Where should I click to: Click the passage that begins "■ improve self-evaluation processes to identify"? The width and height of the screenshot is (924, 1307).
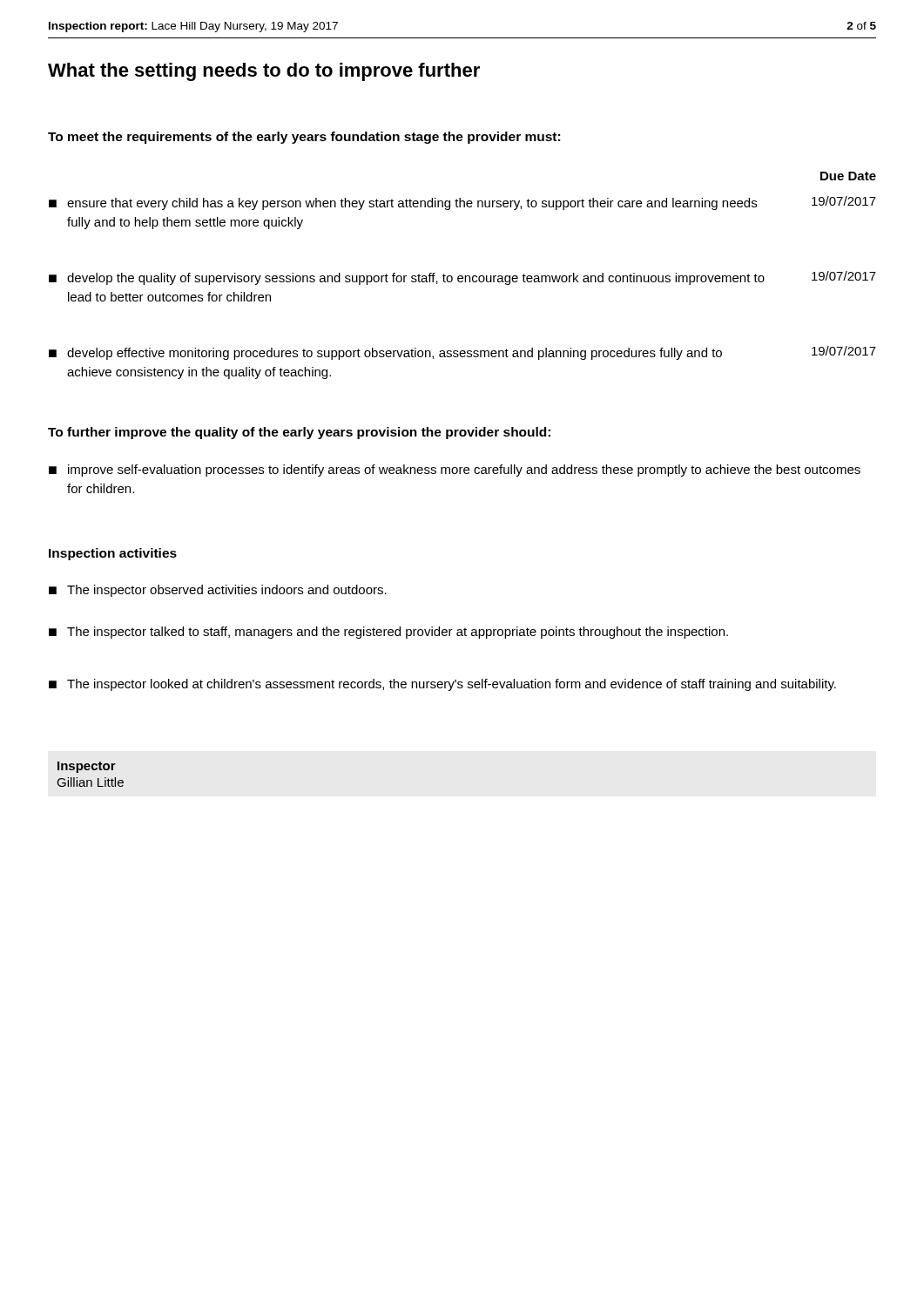point(462,479)
